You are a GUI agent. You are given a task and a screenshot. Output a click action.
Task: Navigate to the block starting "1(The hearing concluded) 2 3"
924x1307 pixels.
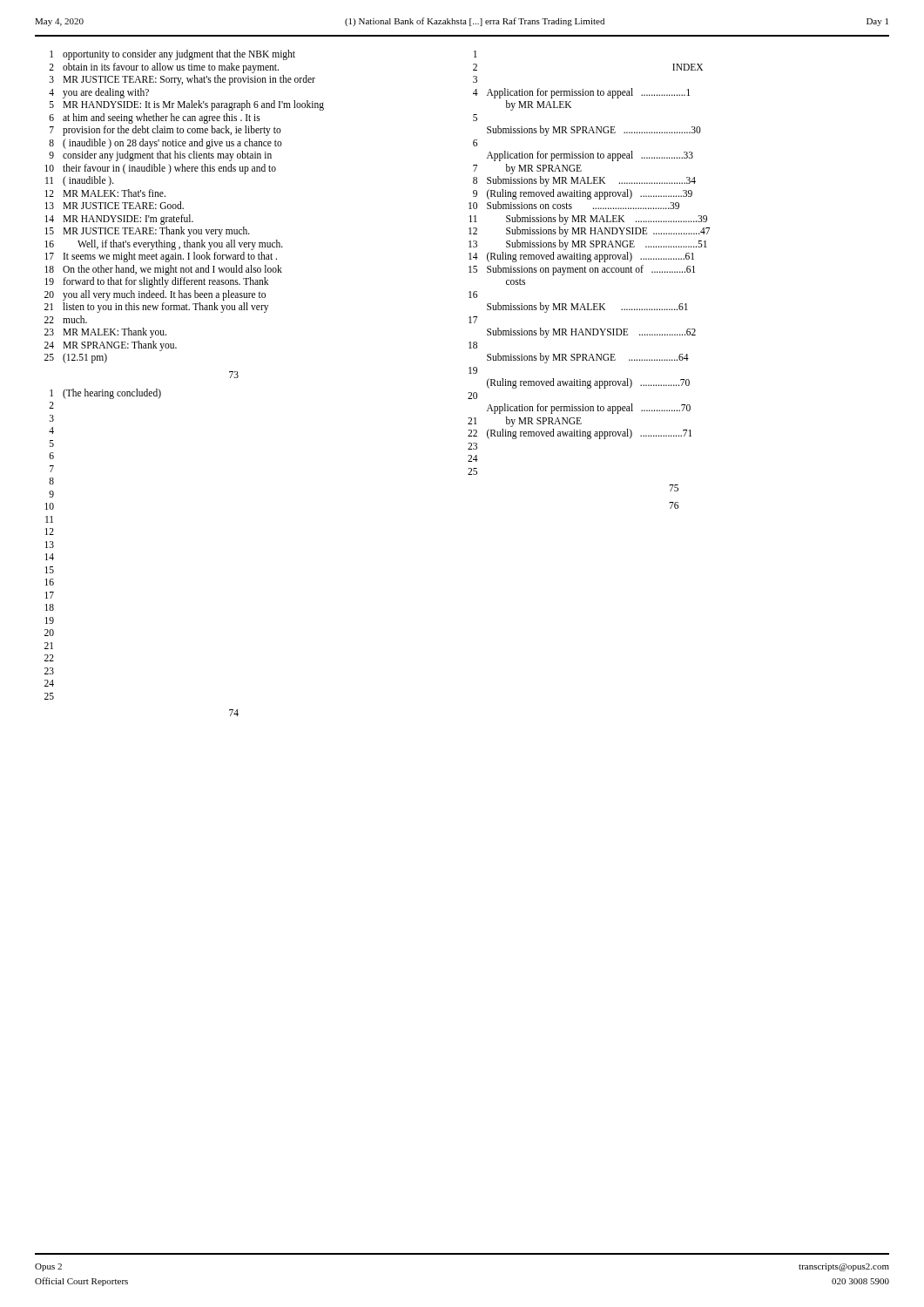point(105,394)
